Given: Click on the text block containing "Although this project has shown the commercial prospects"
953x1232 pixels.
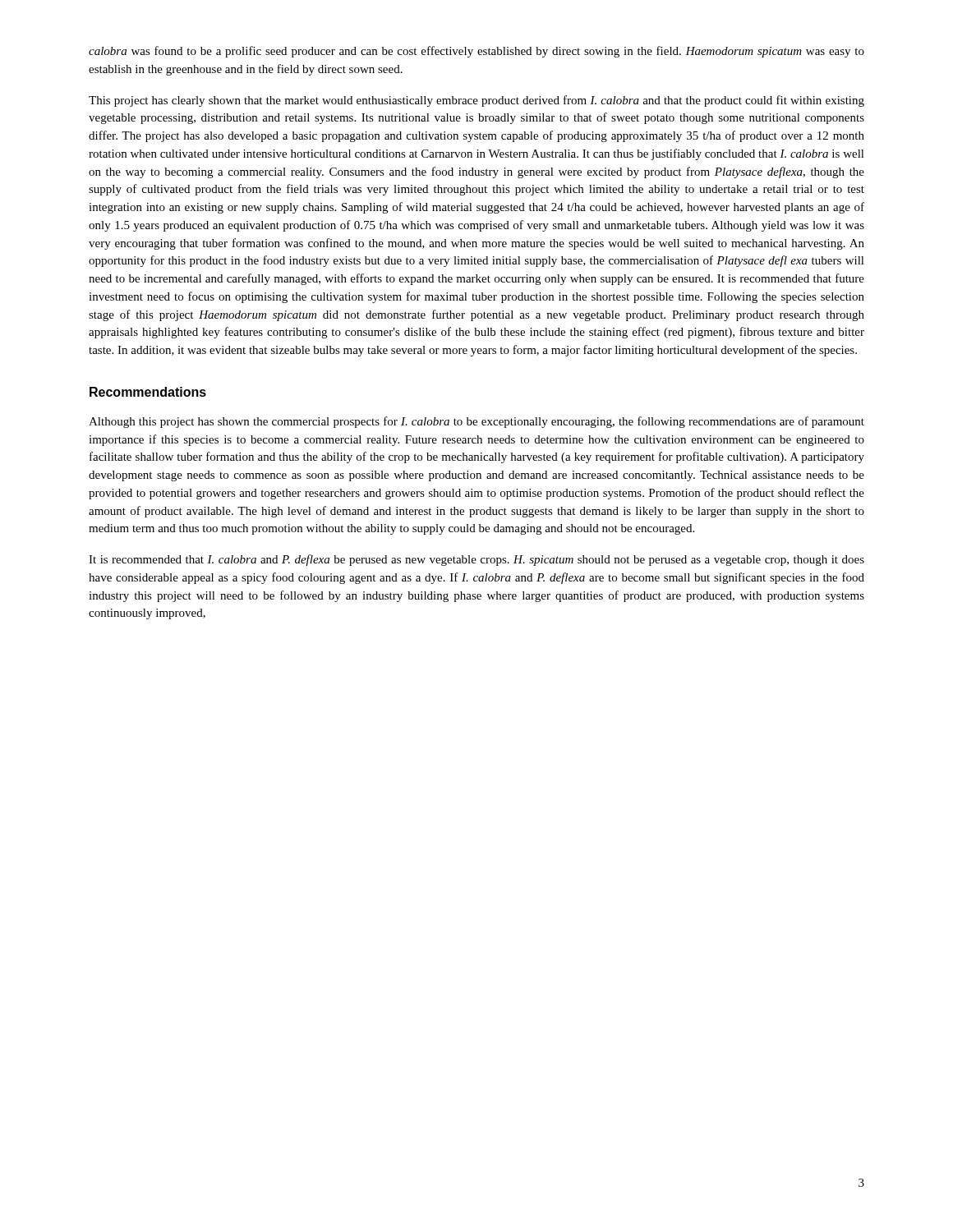Looking at the screenshot, I should 476,475.
